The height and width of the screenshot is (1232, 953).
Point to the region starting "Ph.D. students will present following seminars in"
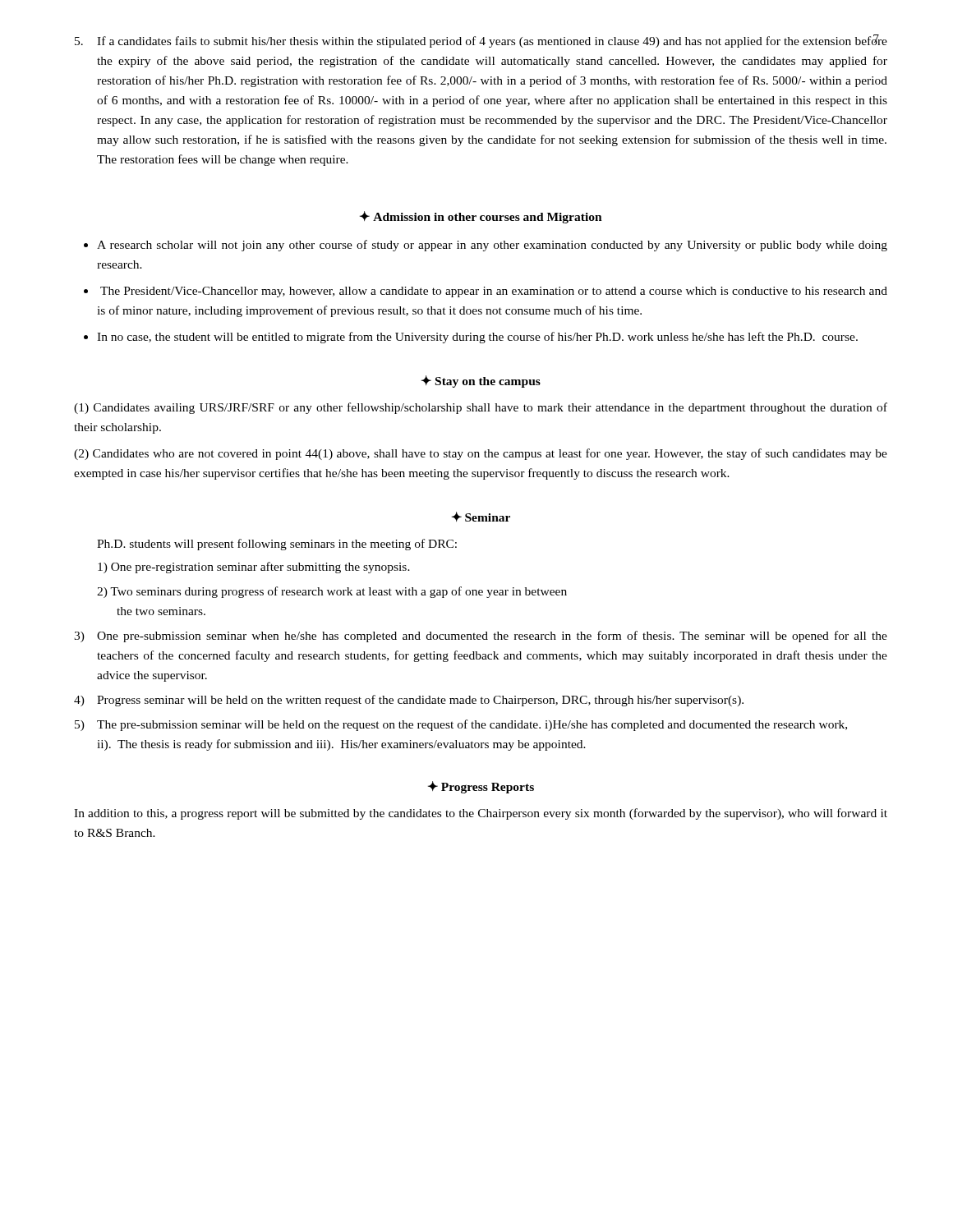[x=277, y=544]
